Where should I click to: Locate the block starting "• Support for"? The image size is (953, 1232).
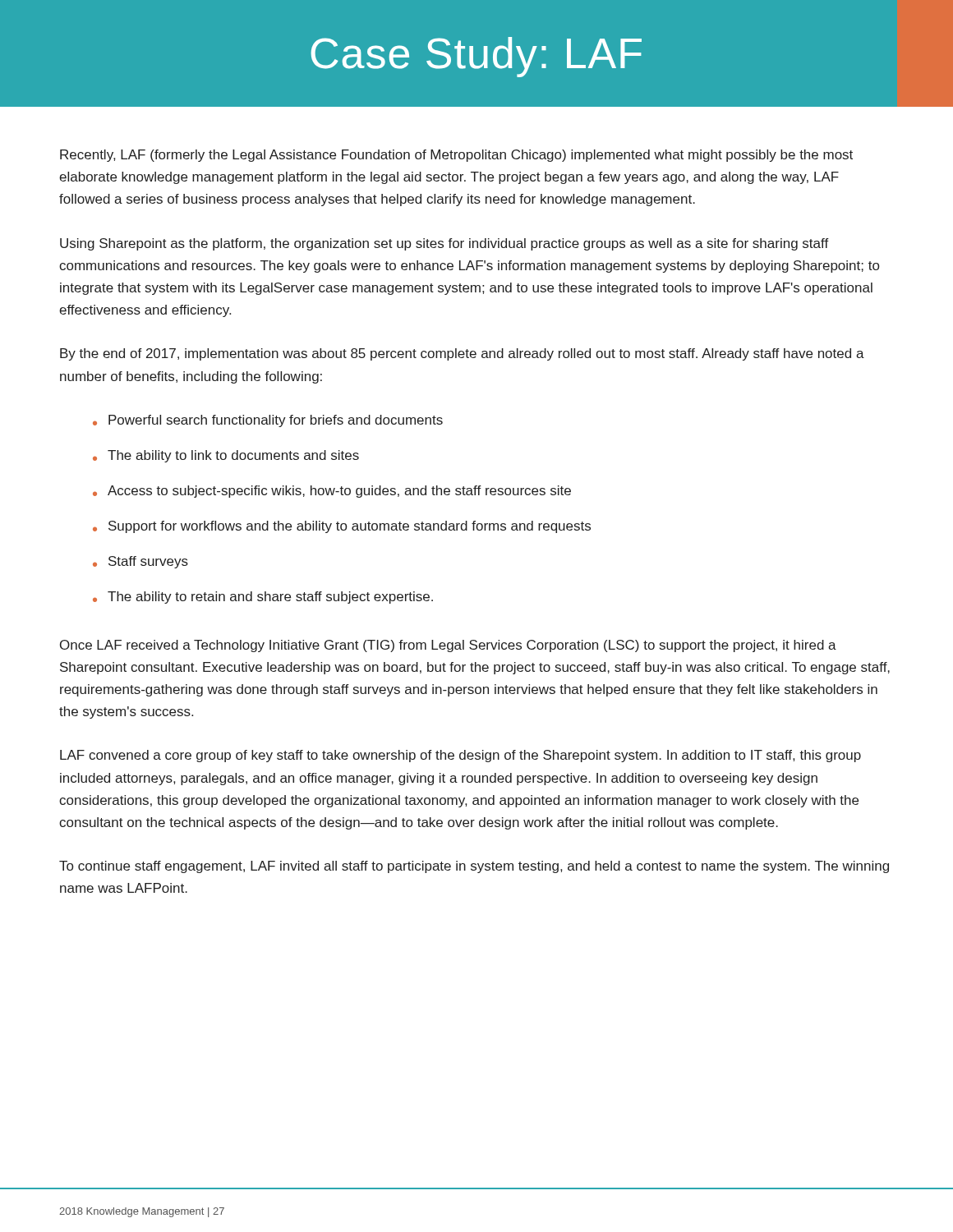click(342, 528)
